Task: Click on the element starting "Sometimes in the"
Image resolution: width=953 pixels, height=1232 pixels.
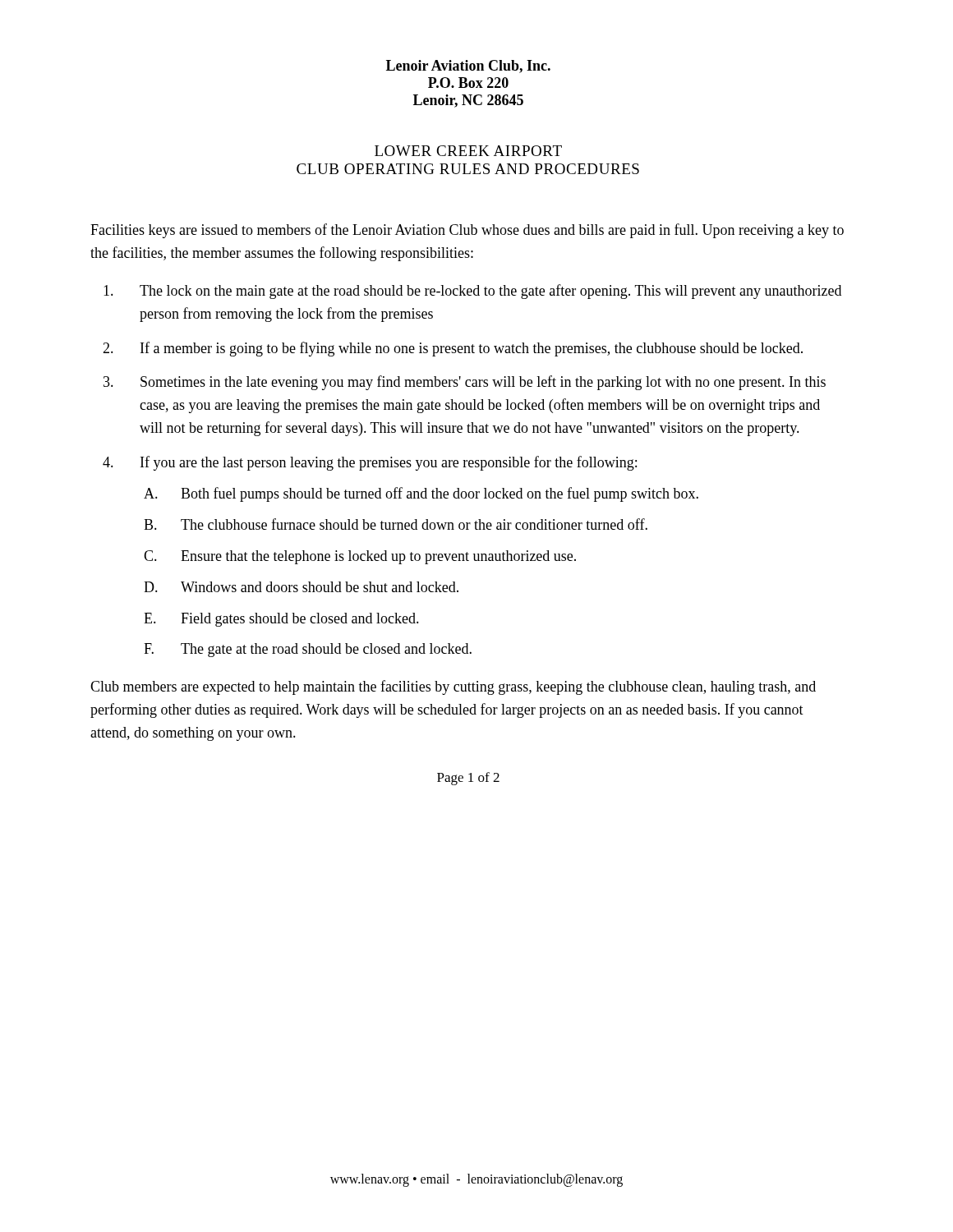Action: pos(483,405)
